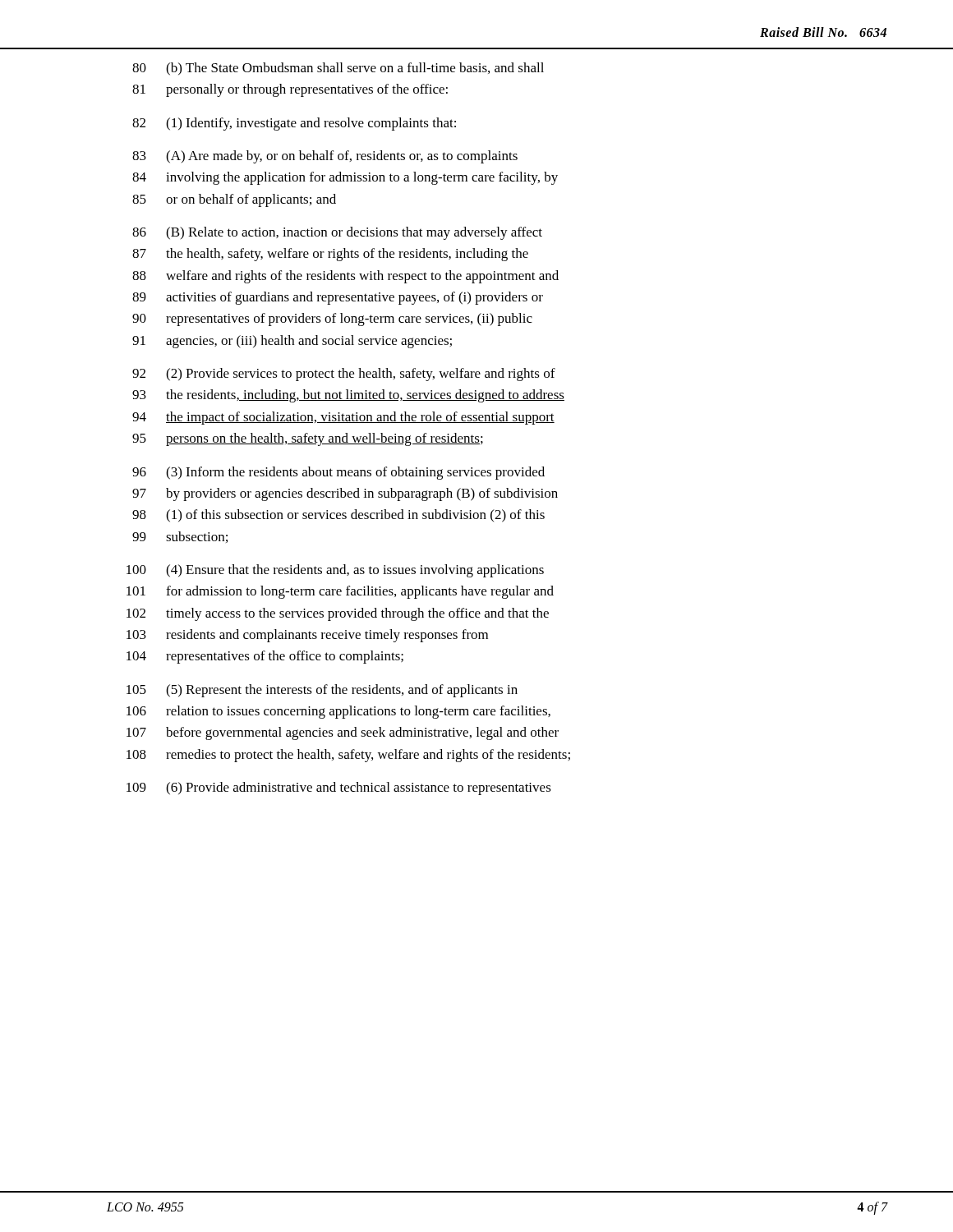Locate the list item containing "109 (6) Provide administrative and technical assistance to"
The height and width of the screenshot is (1232, 953).
497,788
